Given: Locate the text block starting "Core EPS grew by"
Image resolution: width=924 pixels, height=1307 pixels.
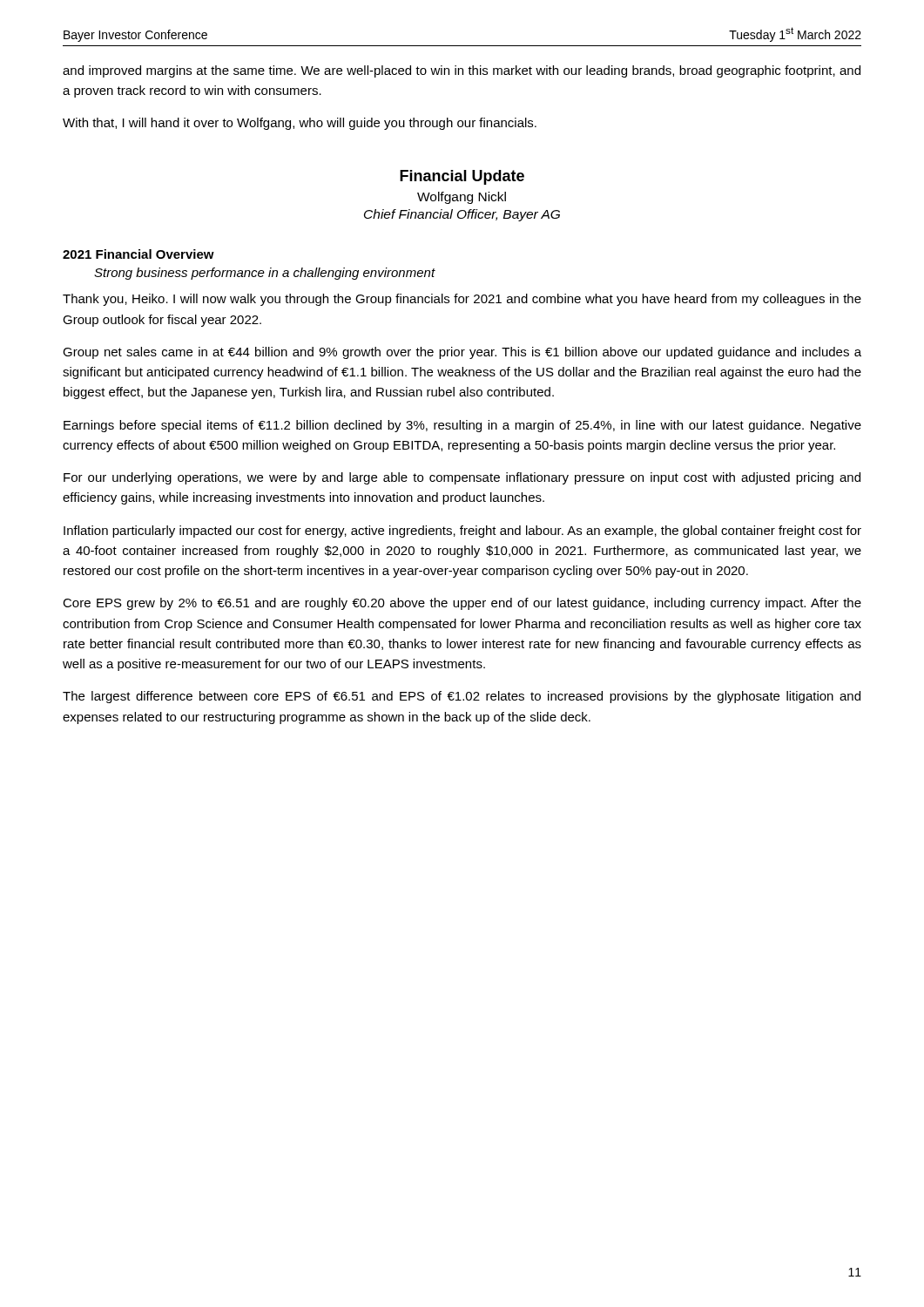Looking at the screenshot, I should [x=462, y=633].
